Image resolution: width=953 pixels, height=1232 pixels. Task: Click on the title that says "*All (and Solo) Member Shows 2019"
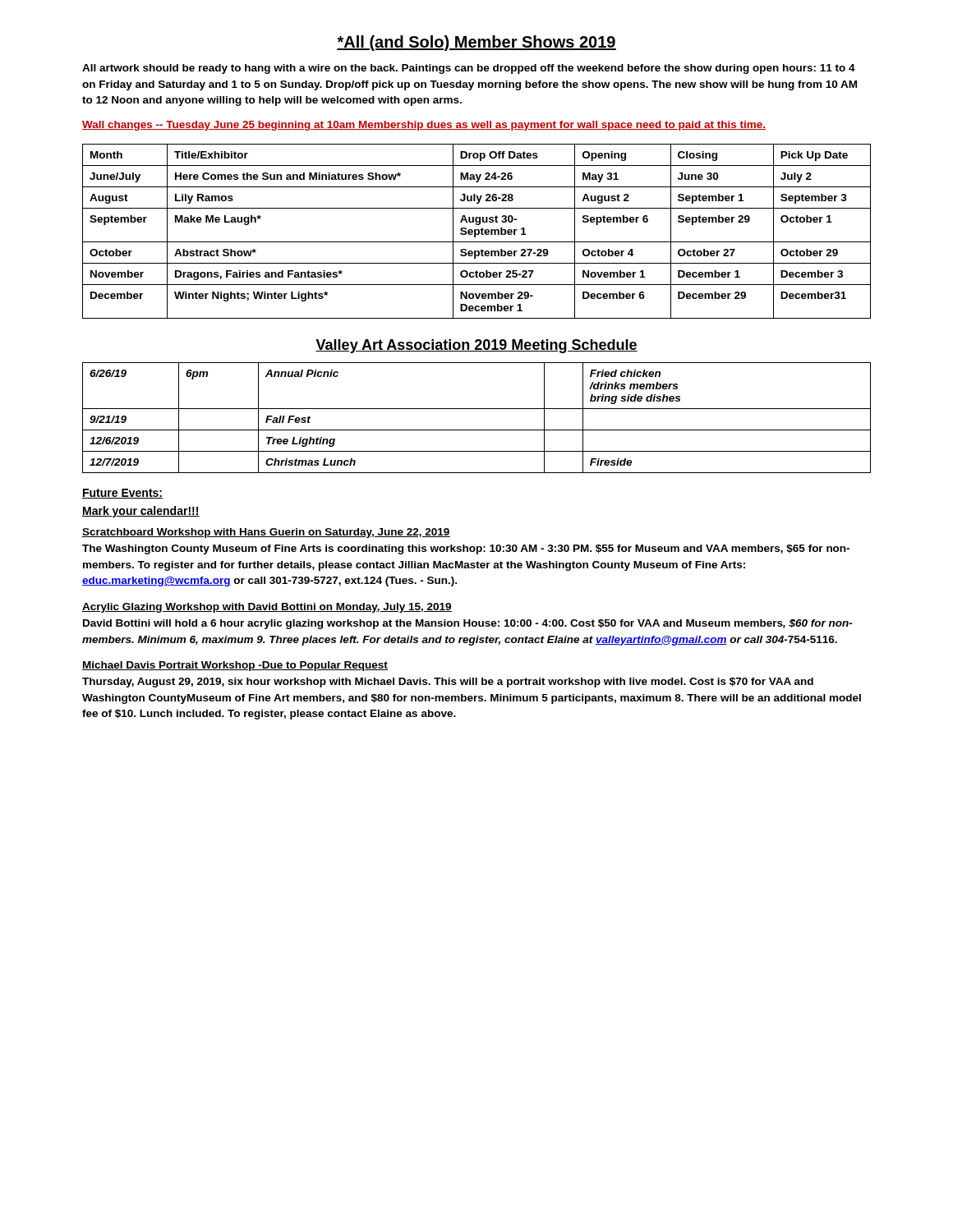tap(476, 42)
